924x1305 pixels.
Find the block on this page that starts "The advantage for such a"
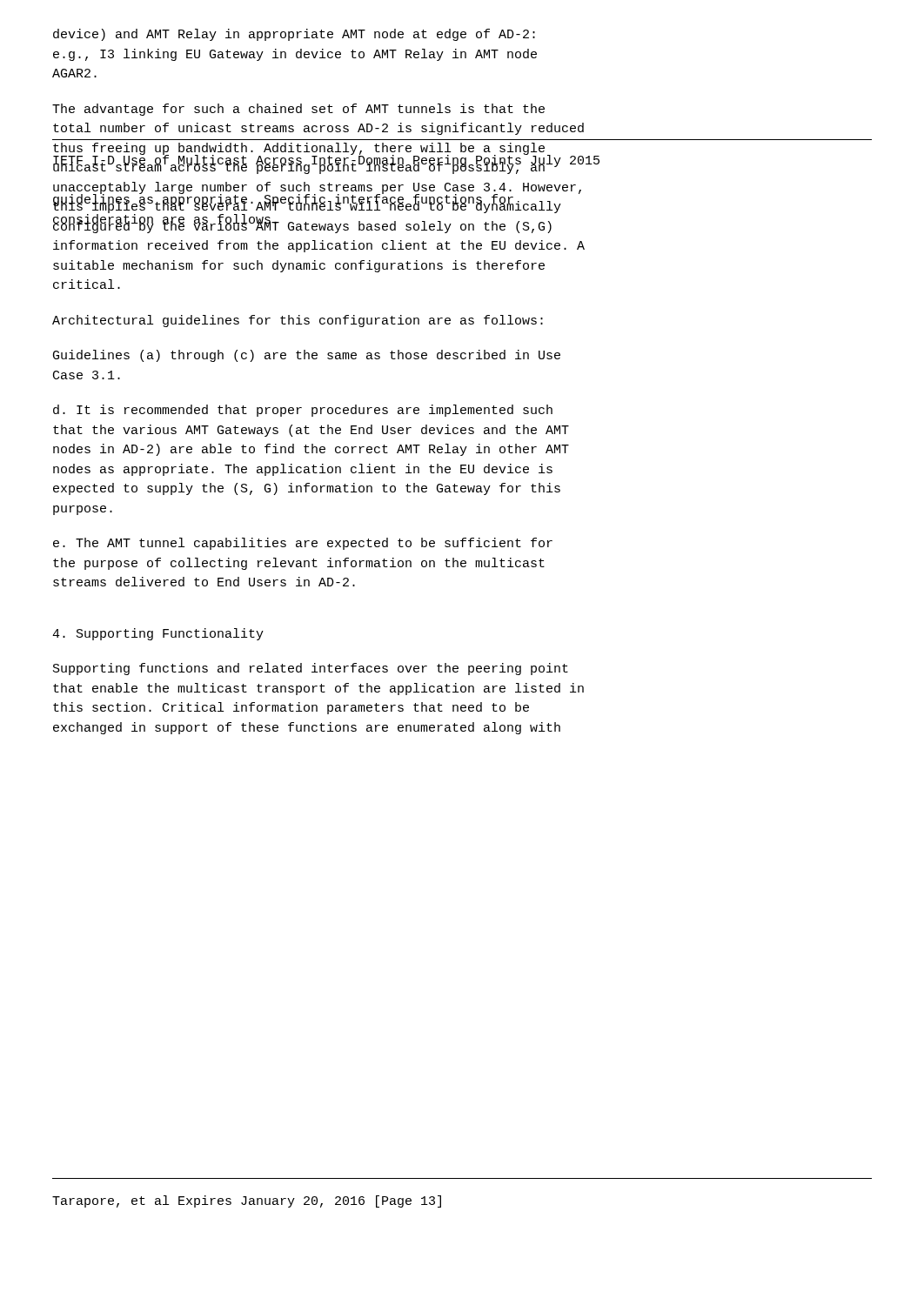tap(319, 198)
